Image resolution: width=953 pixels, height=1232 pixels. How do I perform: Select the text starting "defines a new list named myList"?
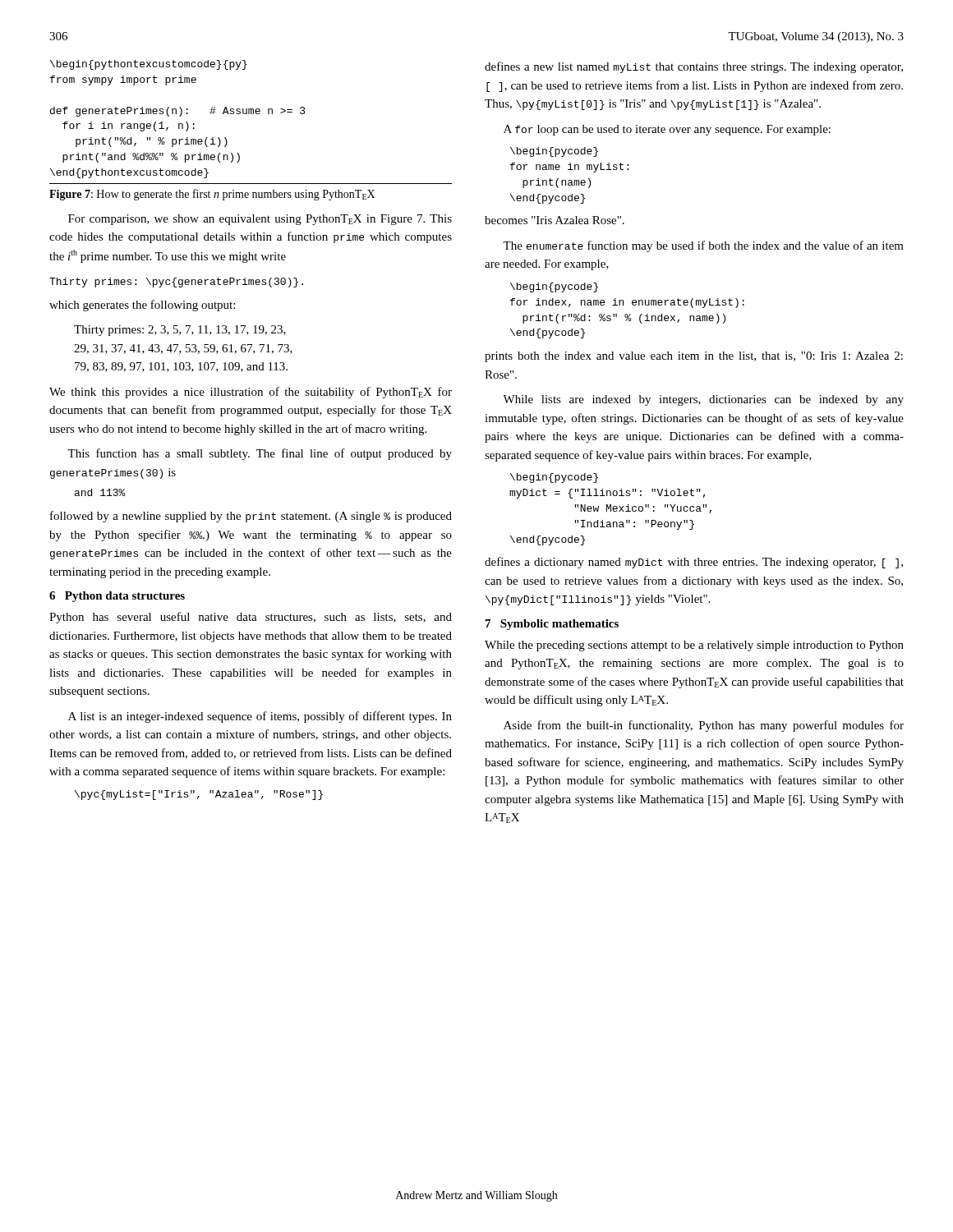(x=694, y=85)
